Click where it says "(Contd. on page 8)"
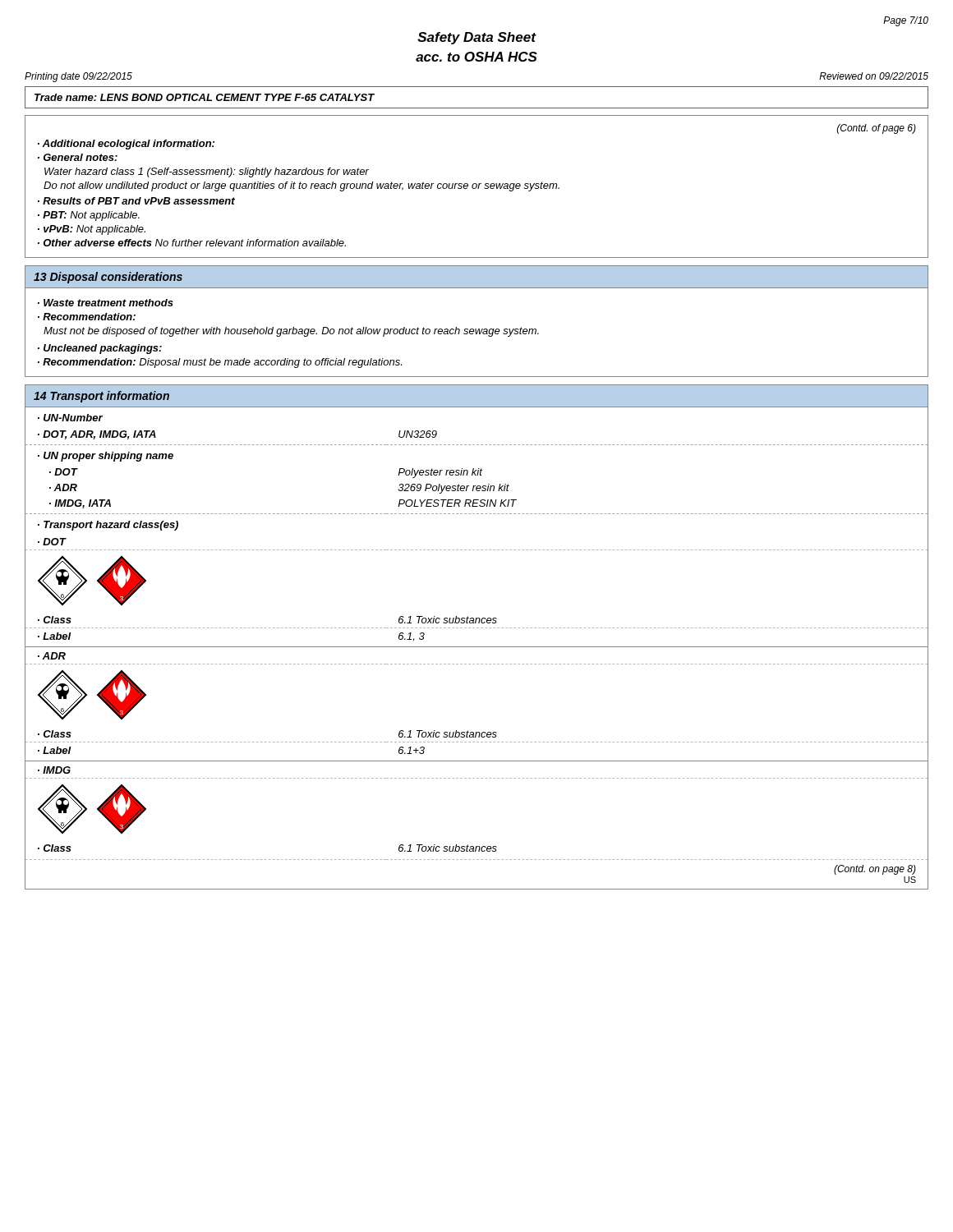Viewport: 953px width, 1232px height. [x=875, y=869]
